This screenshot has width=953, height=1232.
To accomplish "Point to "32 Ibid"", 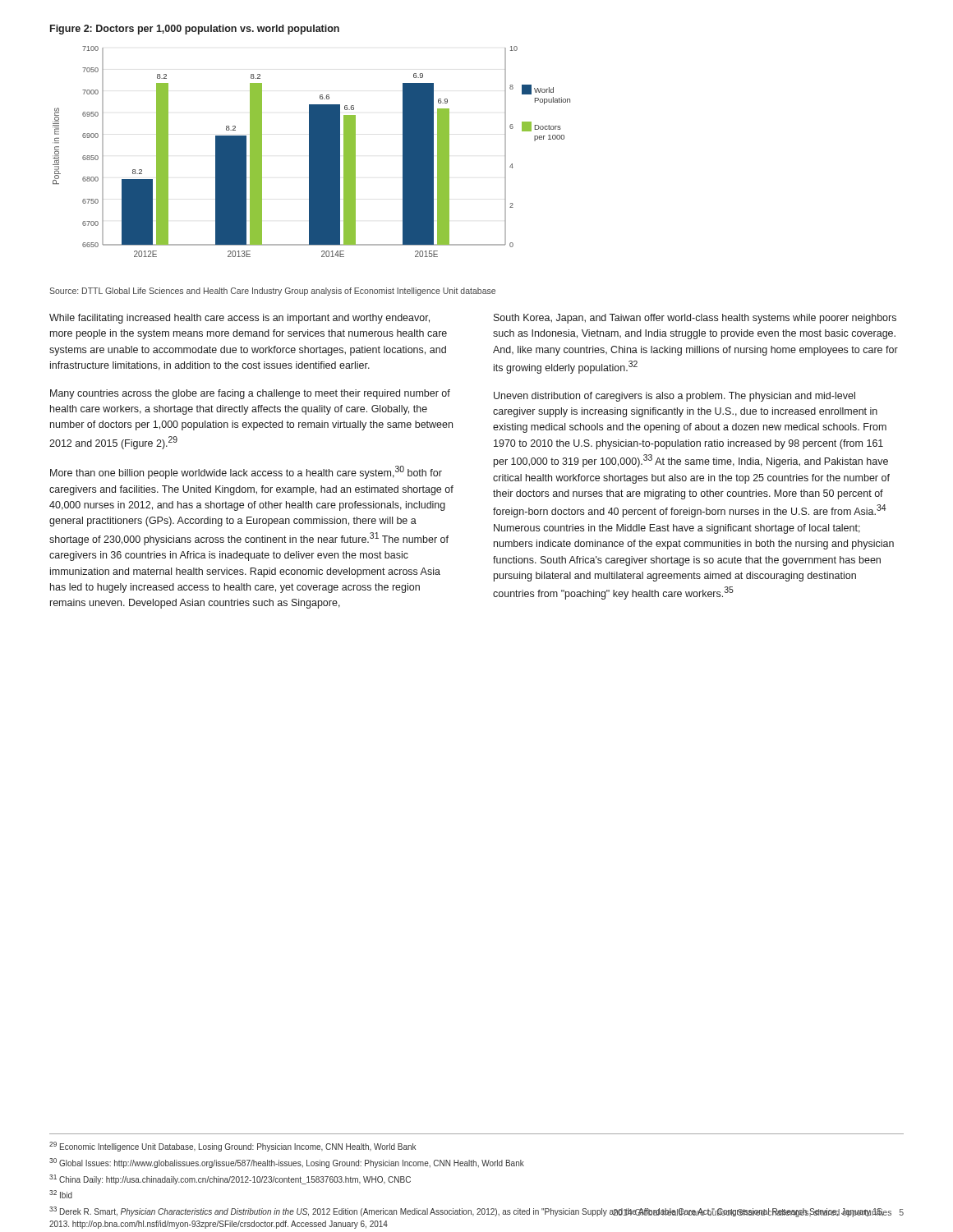I will pyautogui.click(x=61, y=1195).
